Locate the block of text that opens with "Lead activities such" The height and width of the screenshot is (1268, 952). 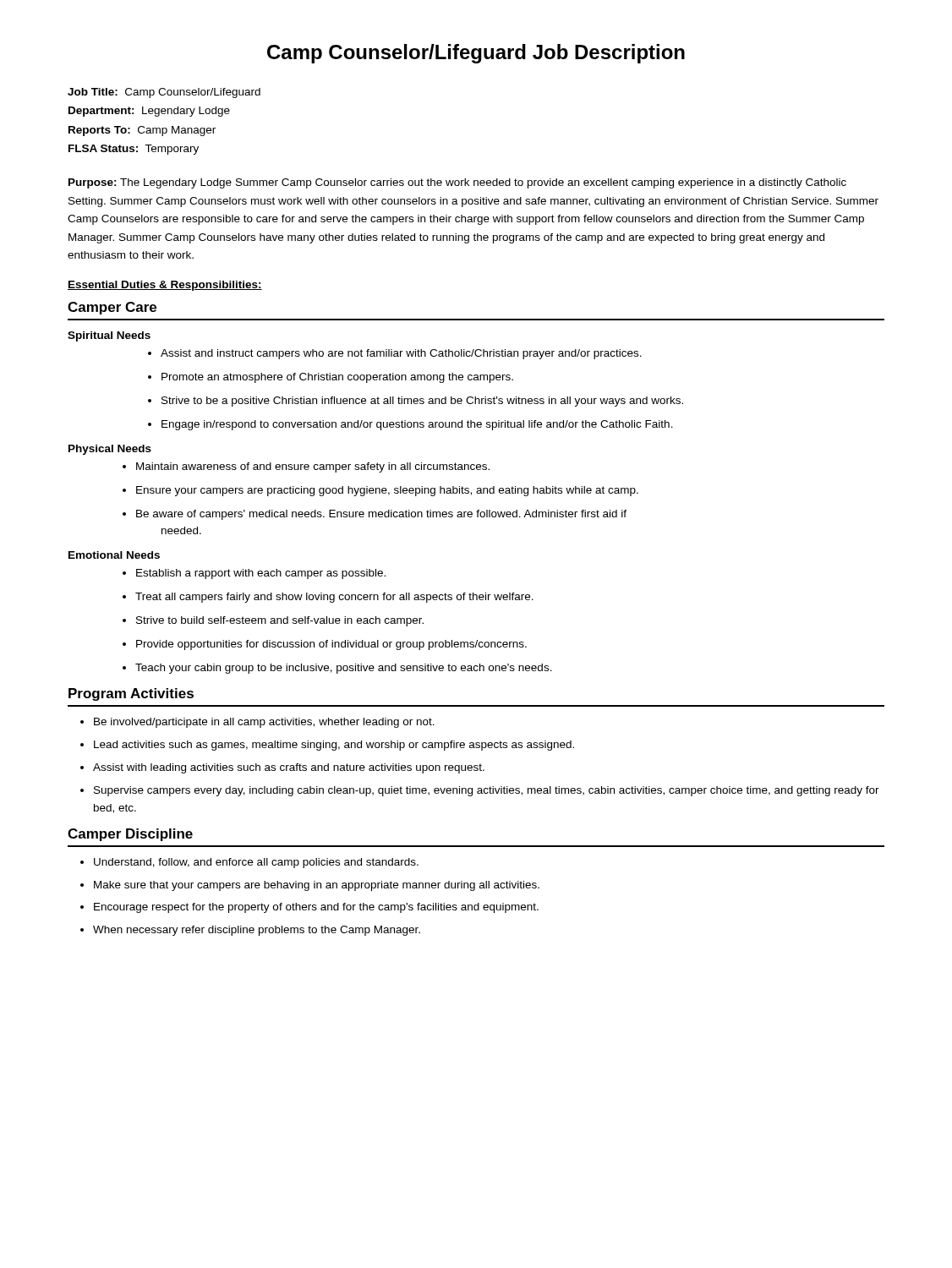tap(476, 745)
